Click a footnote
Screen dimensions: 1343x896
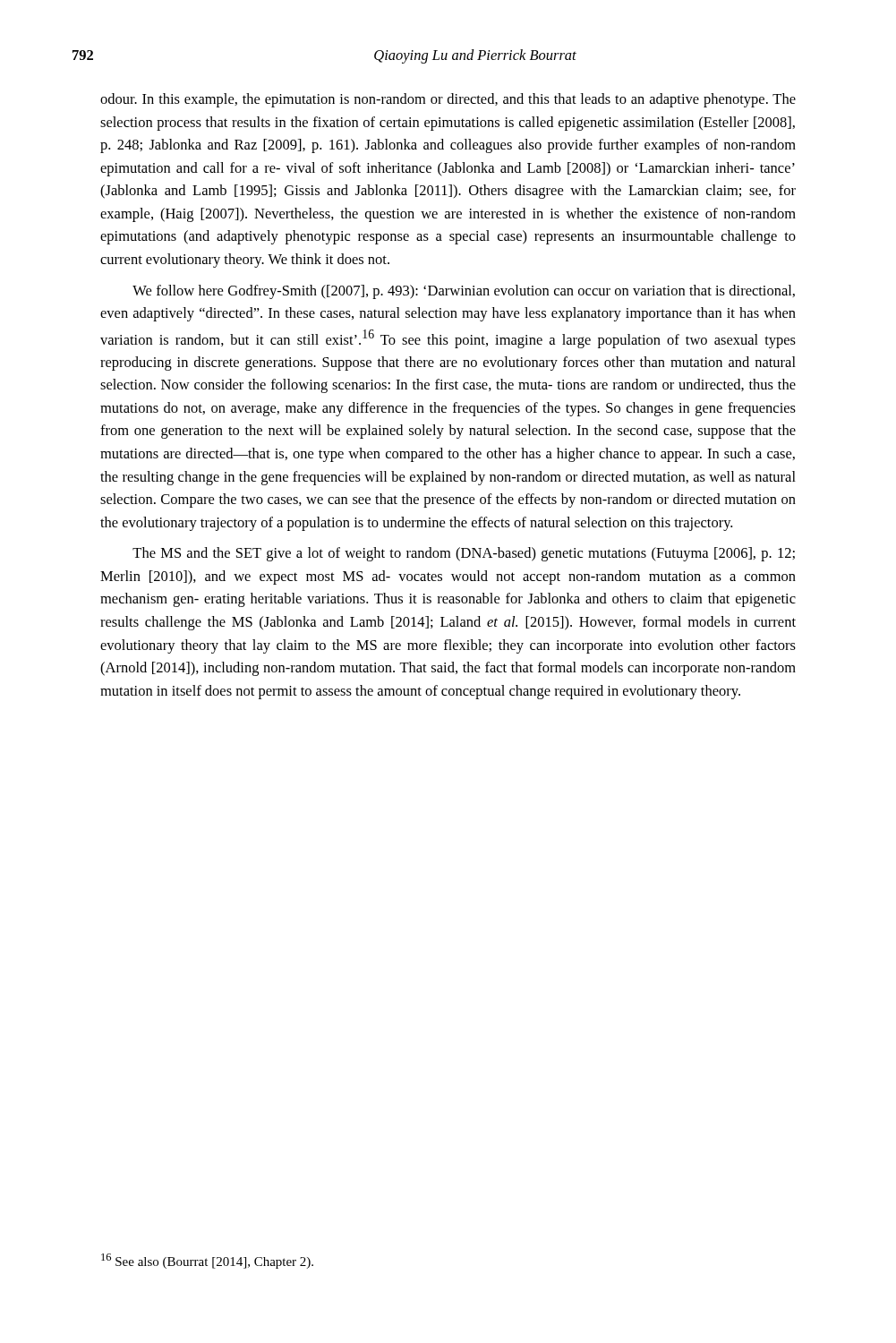point(207,1259)
